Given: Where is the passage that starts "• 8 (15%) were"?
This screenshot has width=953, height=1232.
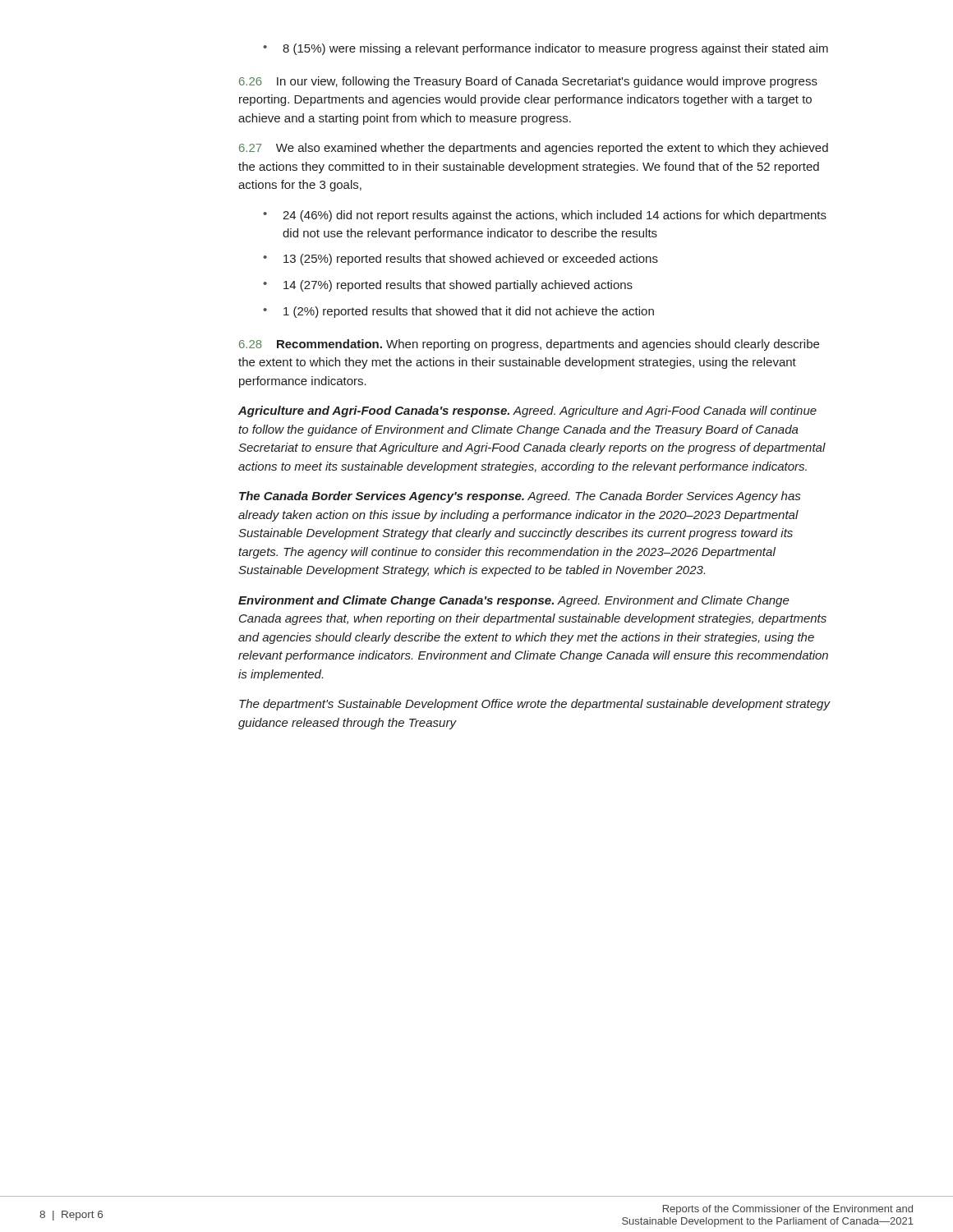Looking at the screenshot, I should click(546, 48).
